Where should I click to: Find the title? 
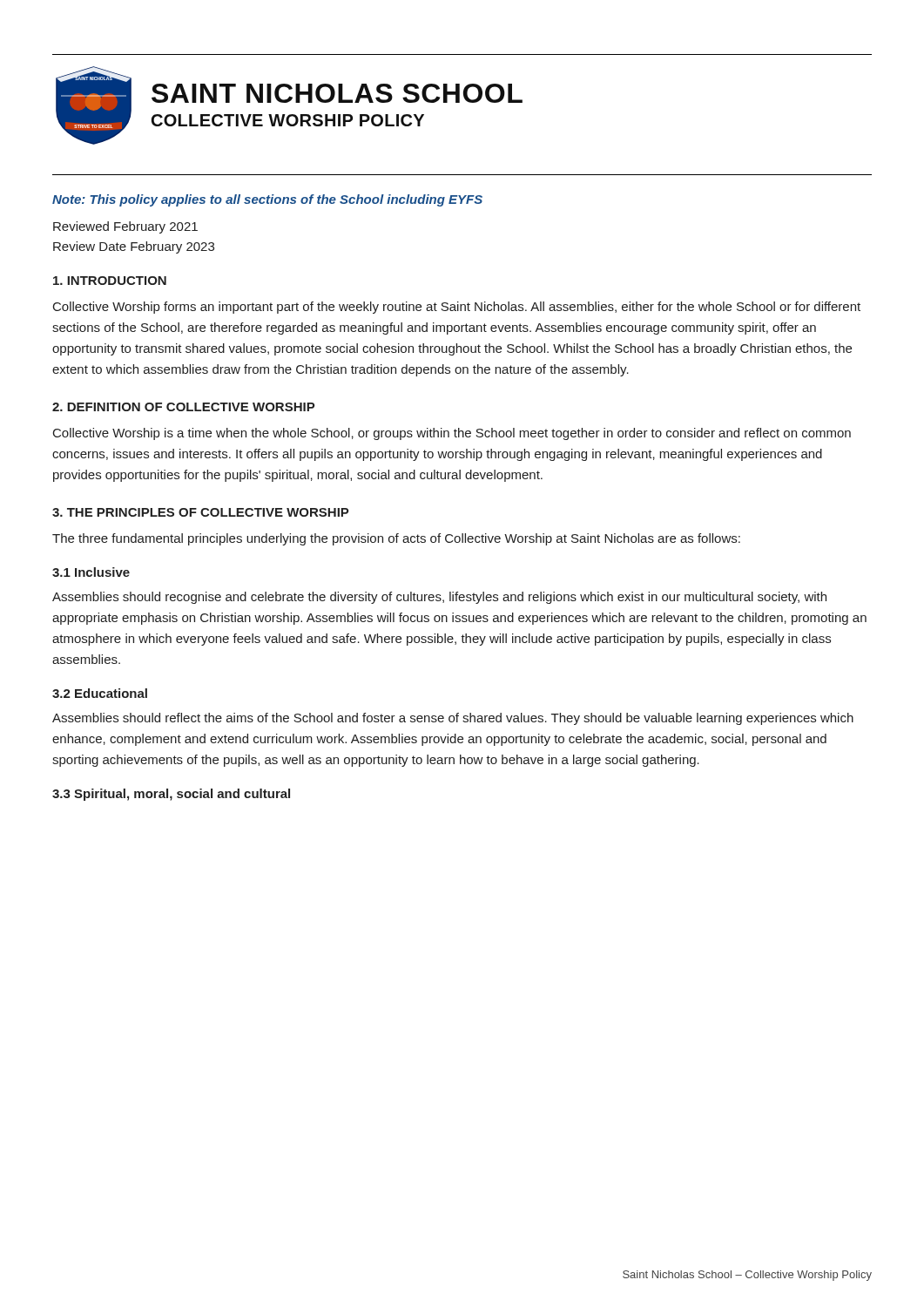[x=337, y=104]
